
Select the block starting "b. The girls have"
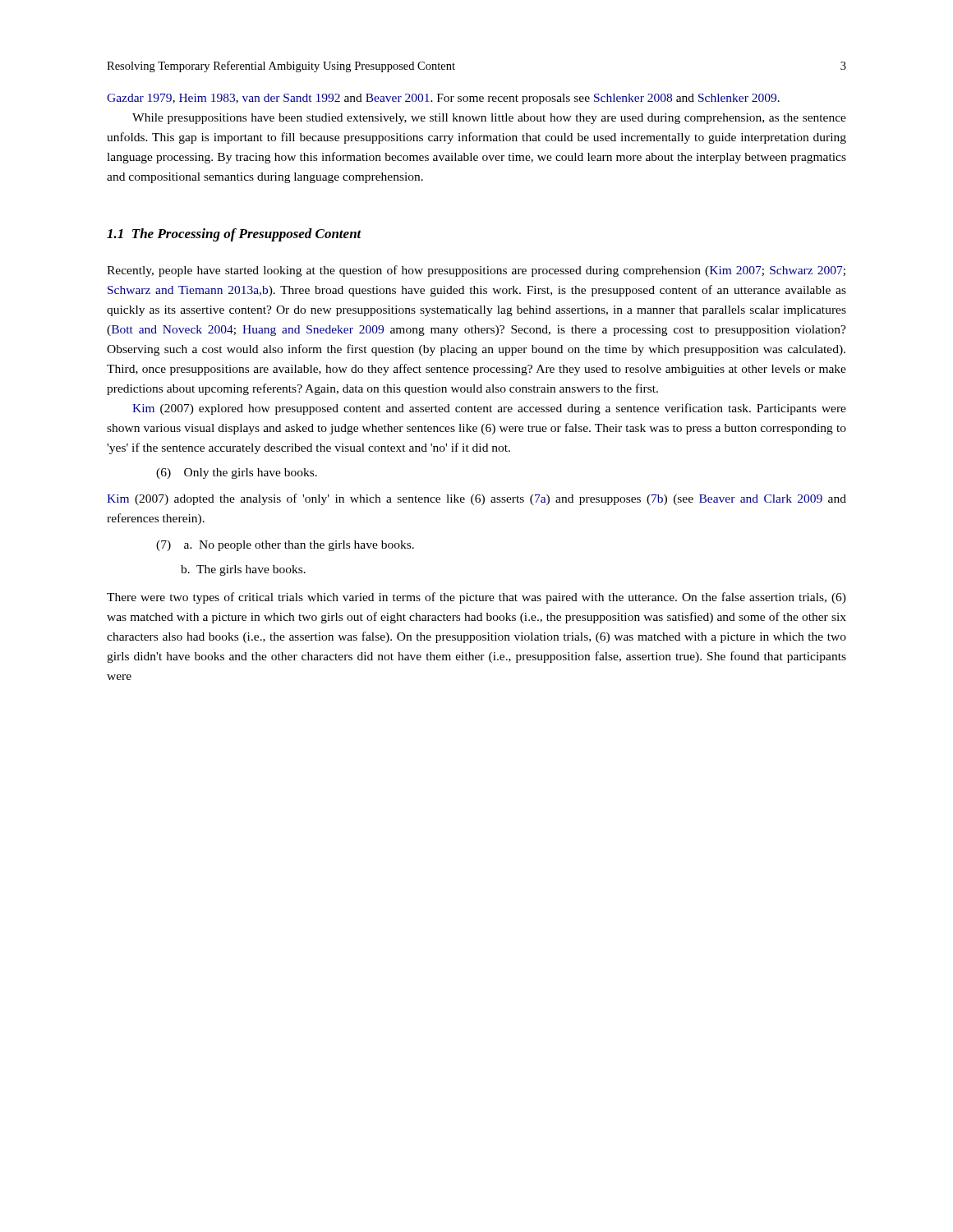(x=243, y=569)
